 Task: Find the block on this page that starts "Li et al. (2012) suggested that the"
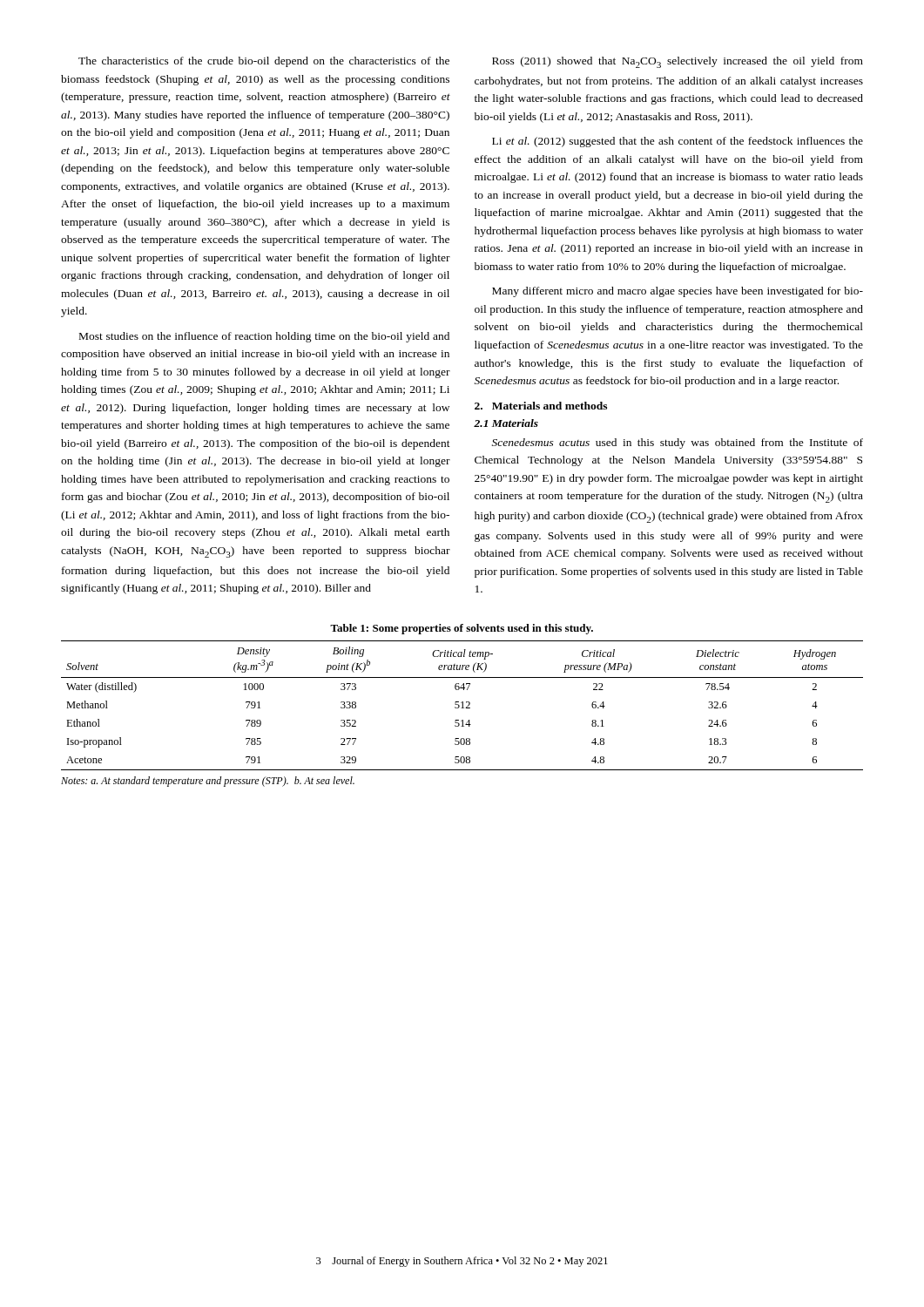[x=669, y=204]
